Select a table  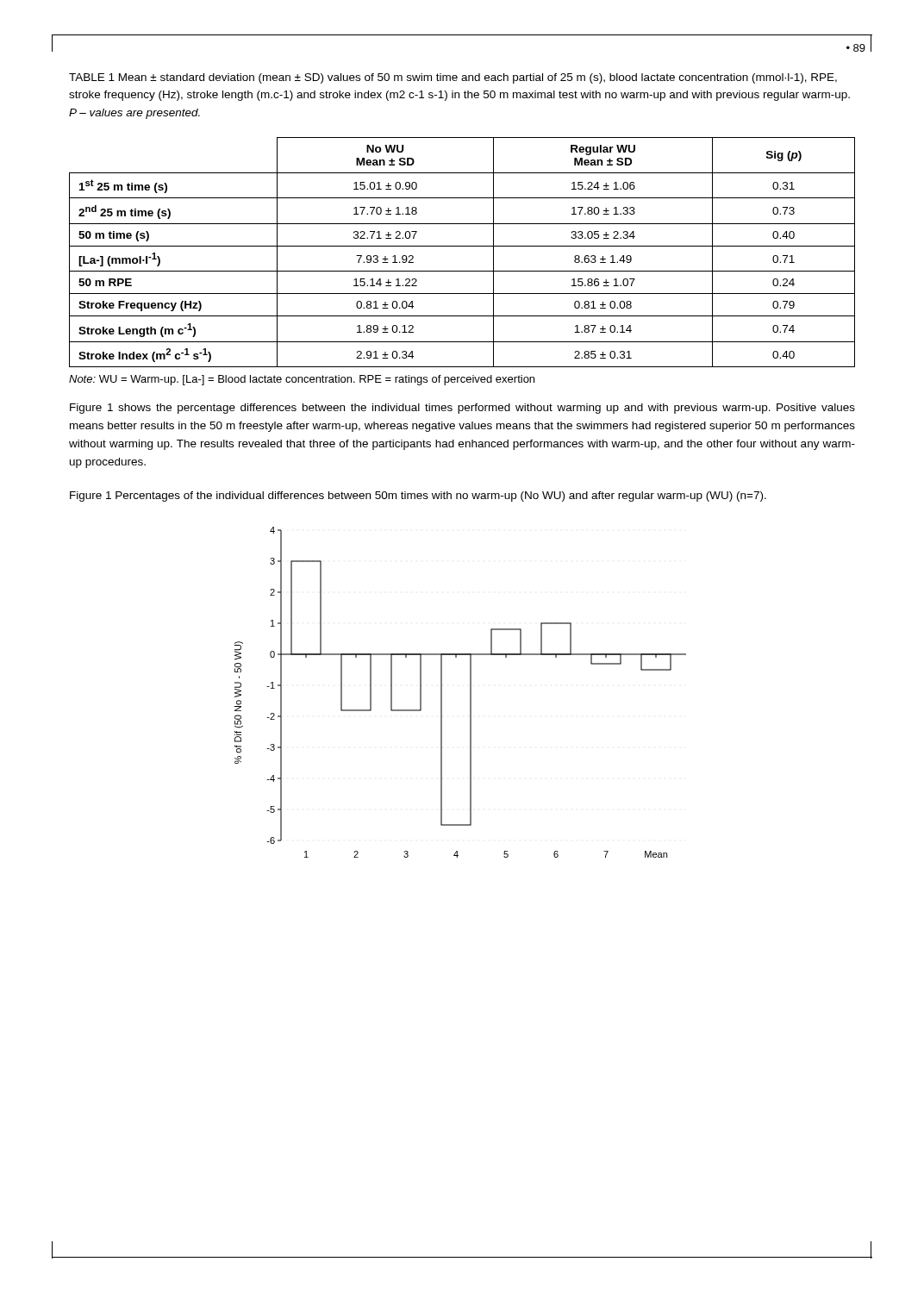[x=462, y=252]
